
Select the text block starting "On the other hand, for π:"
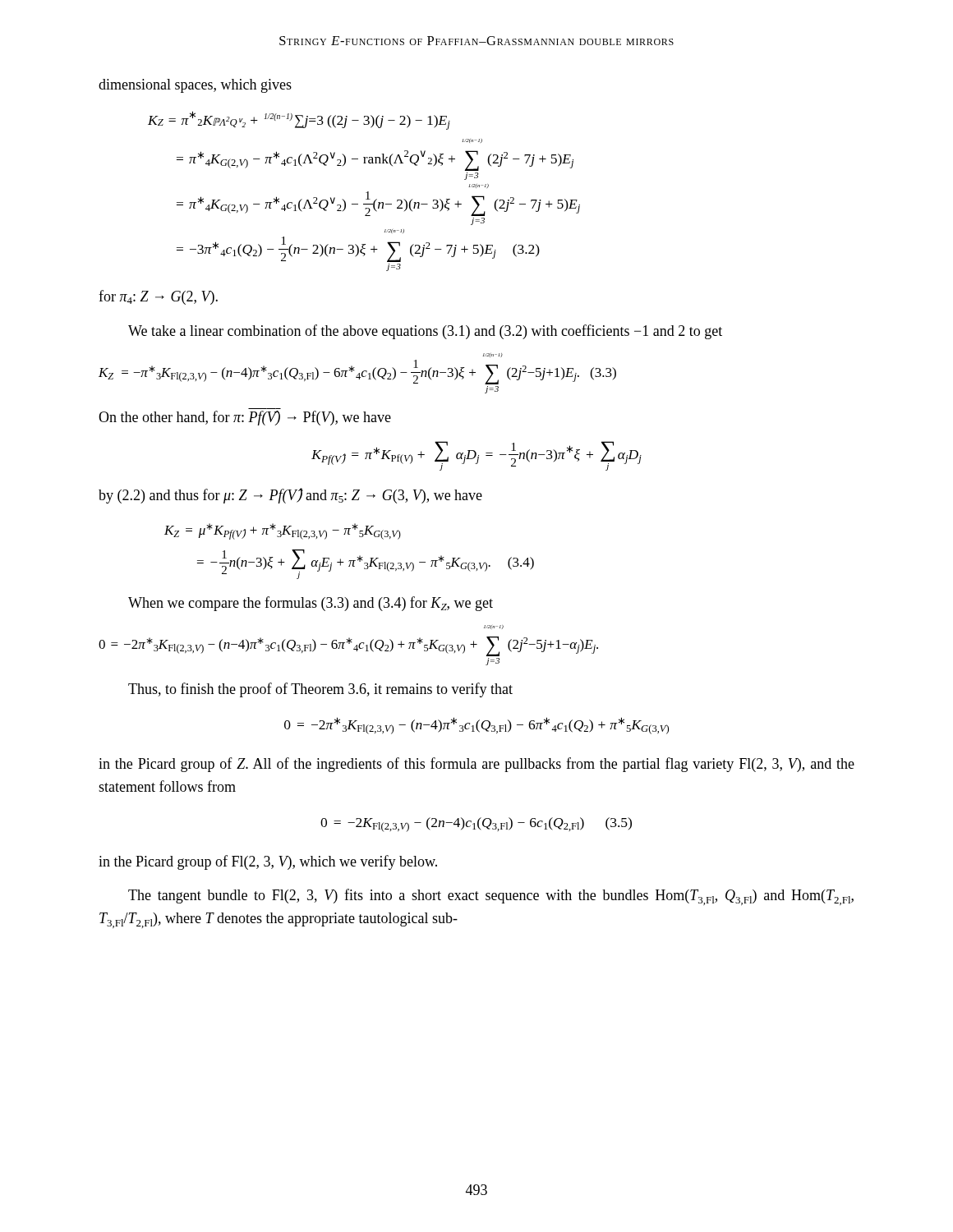245,418
